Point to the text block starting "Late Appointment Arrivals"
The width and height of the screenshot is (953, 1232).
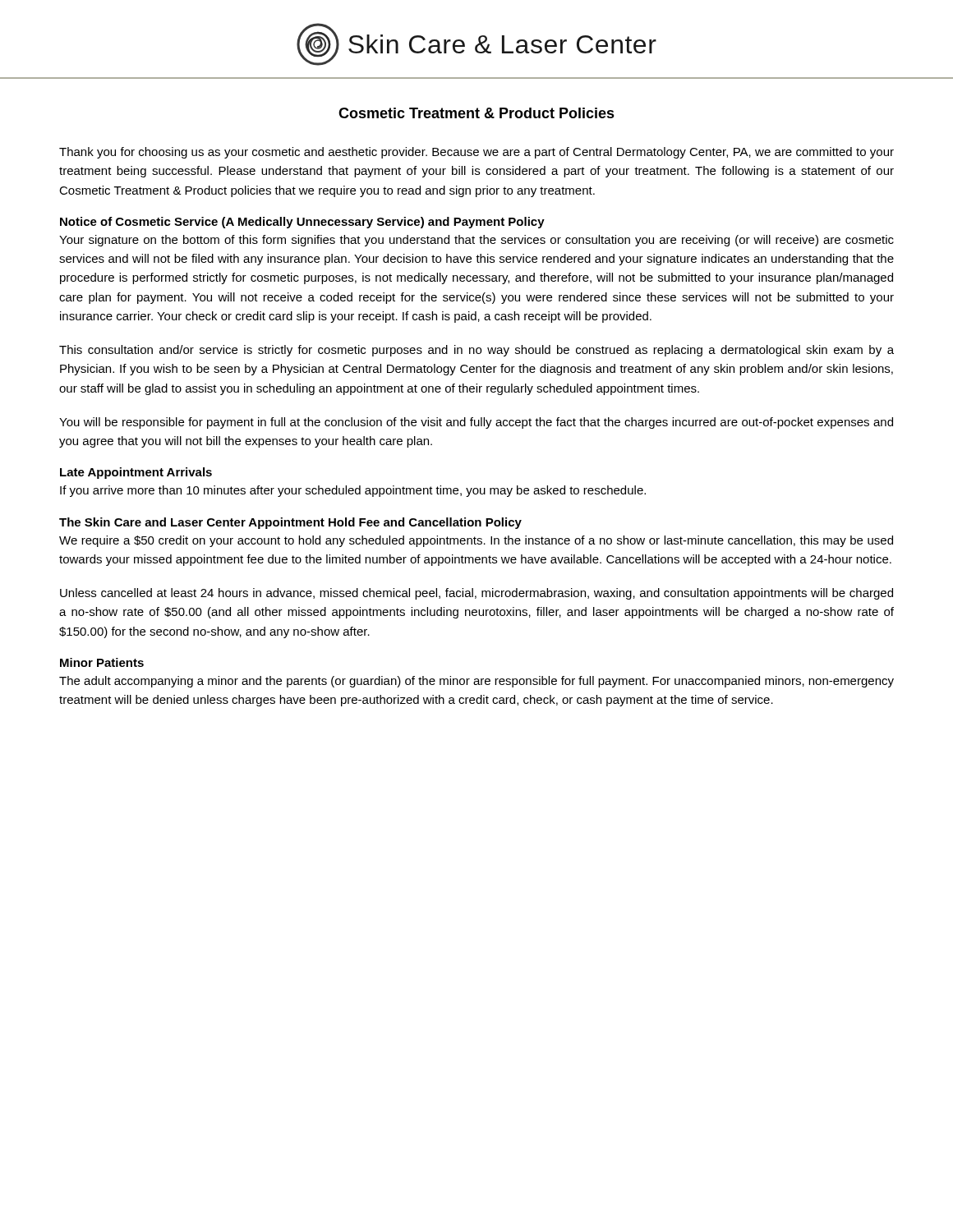[x=136, y=472]
